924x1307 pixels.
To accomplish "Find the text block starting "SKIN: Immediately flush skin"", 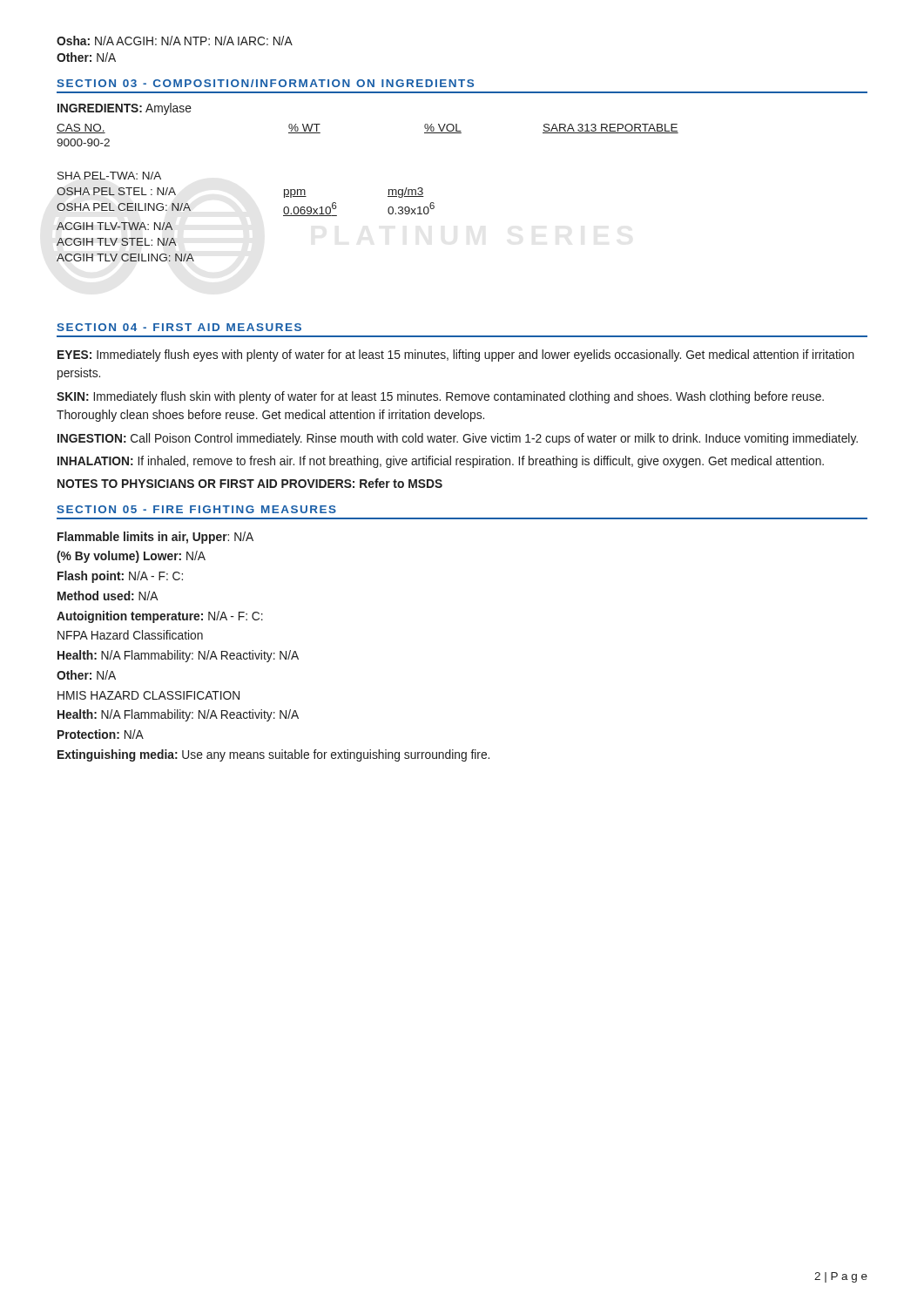I will tap(441, 406).
